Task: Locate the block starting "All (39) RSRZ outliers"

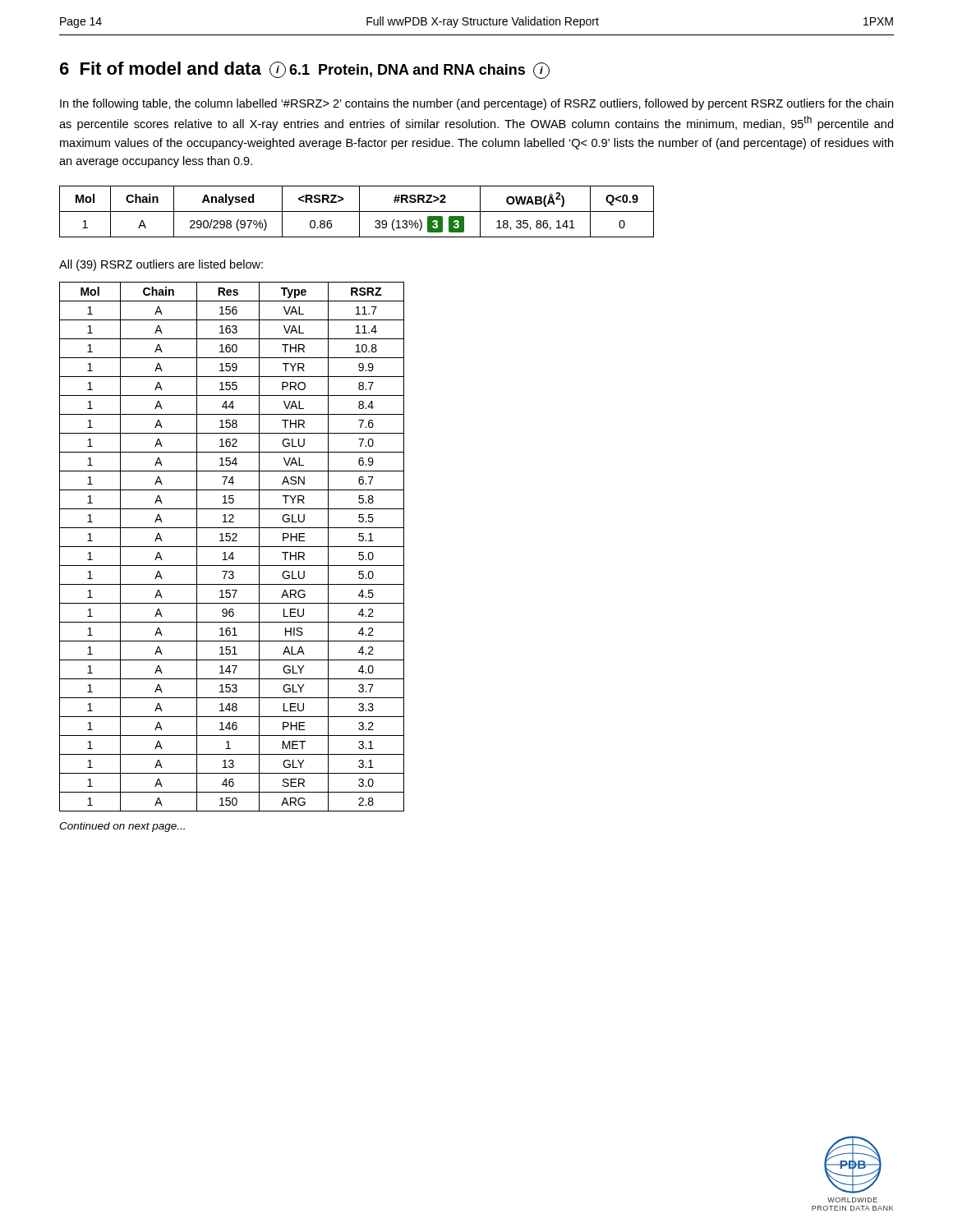Action: (x=161, y=264)
